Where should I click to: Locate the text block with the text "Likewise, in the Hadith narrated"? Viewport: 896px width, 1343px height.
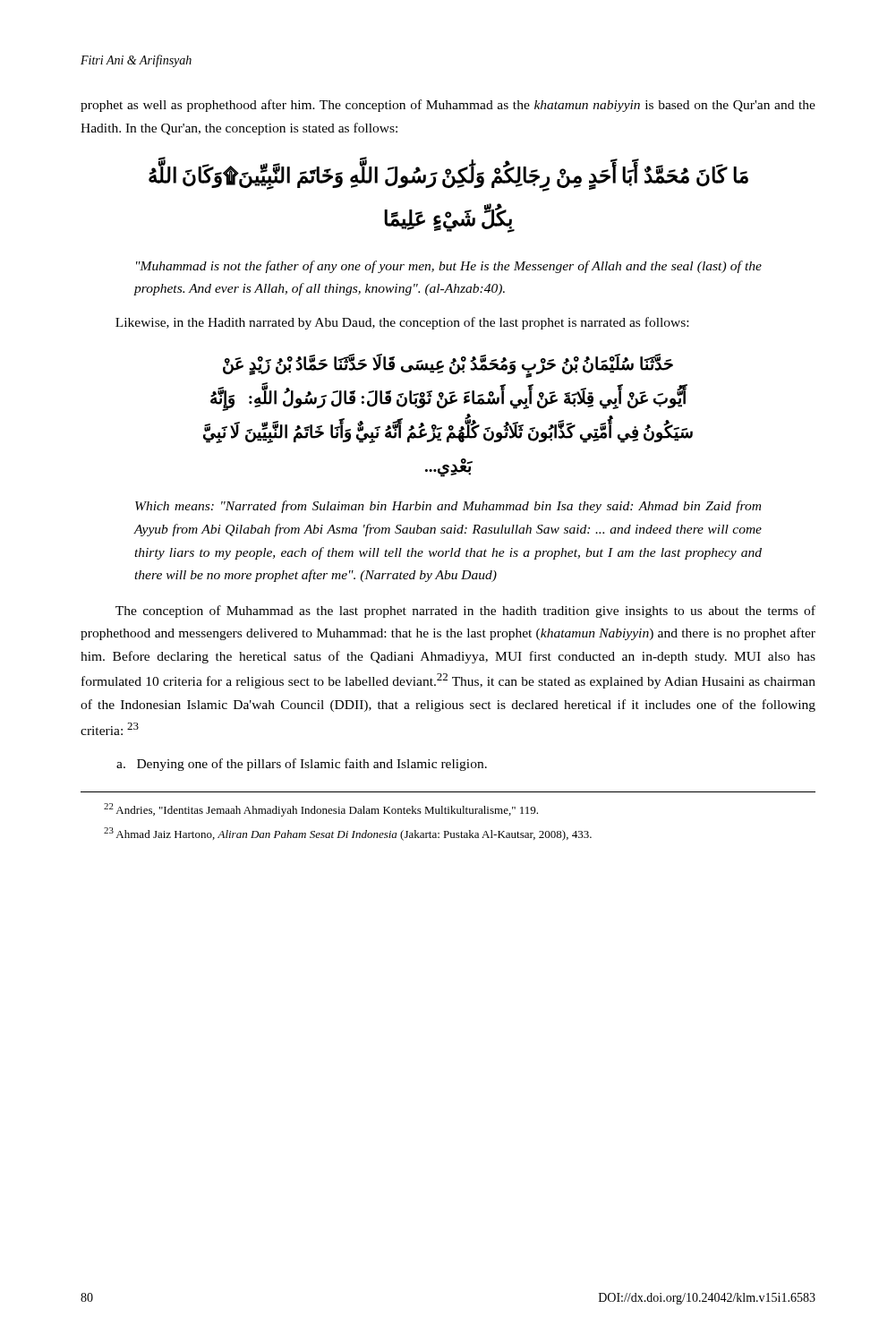[448, 322]
